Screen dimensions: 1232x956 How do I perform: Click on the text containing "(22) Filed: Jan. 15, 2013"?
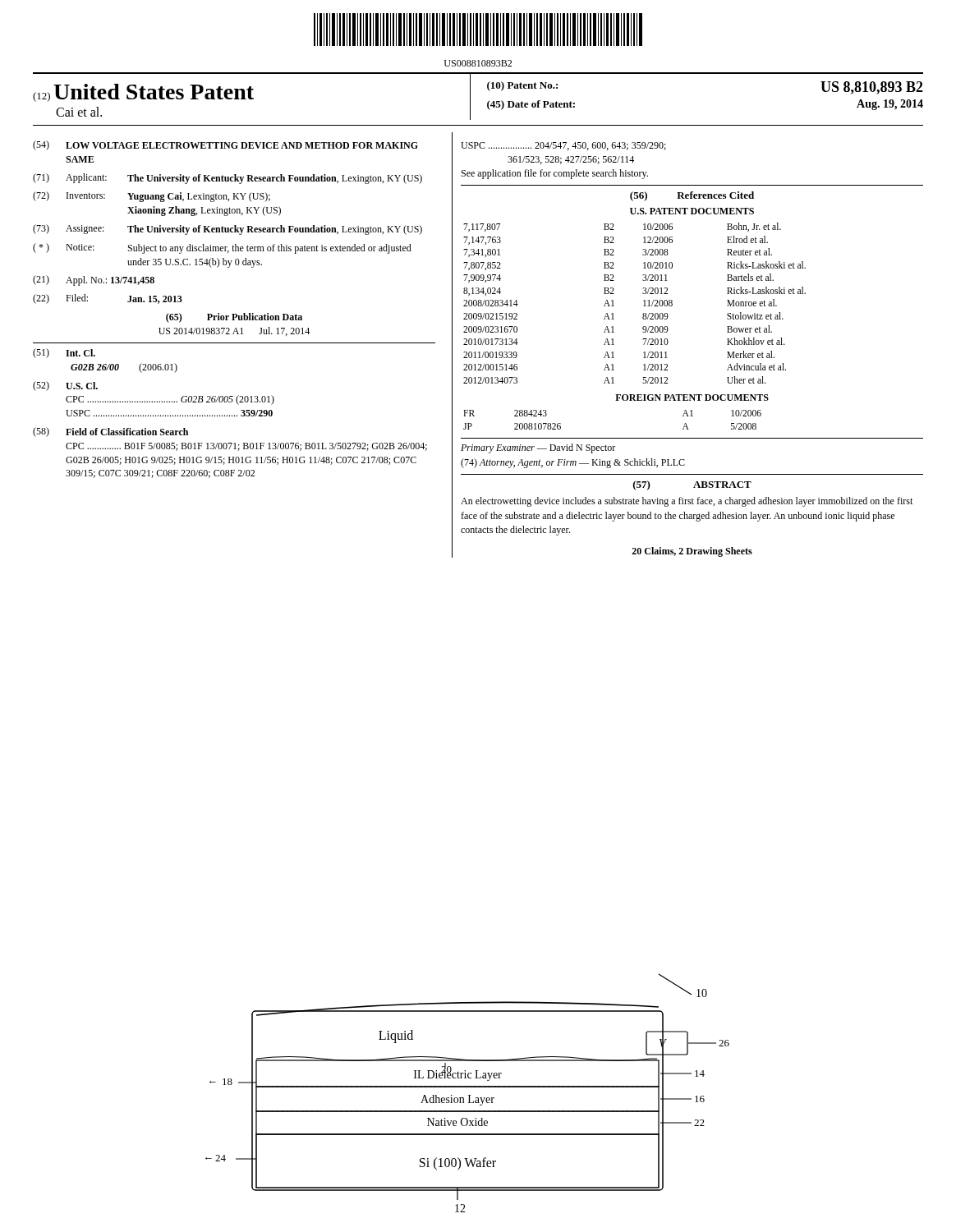73,299
